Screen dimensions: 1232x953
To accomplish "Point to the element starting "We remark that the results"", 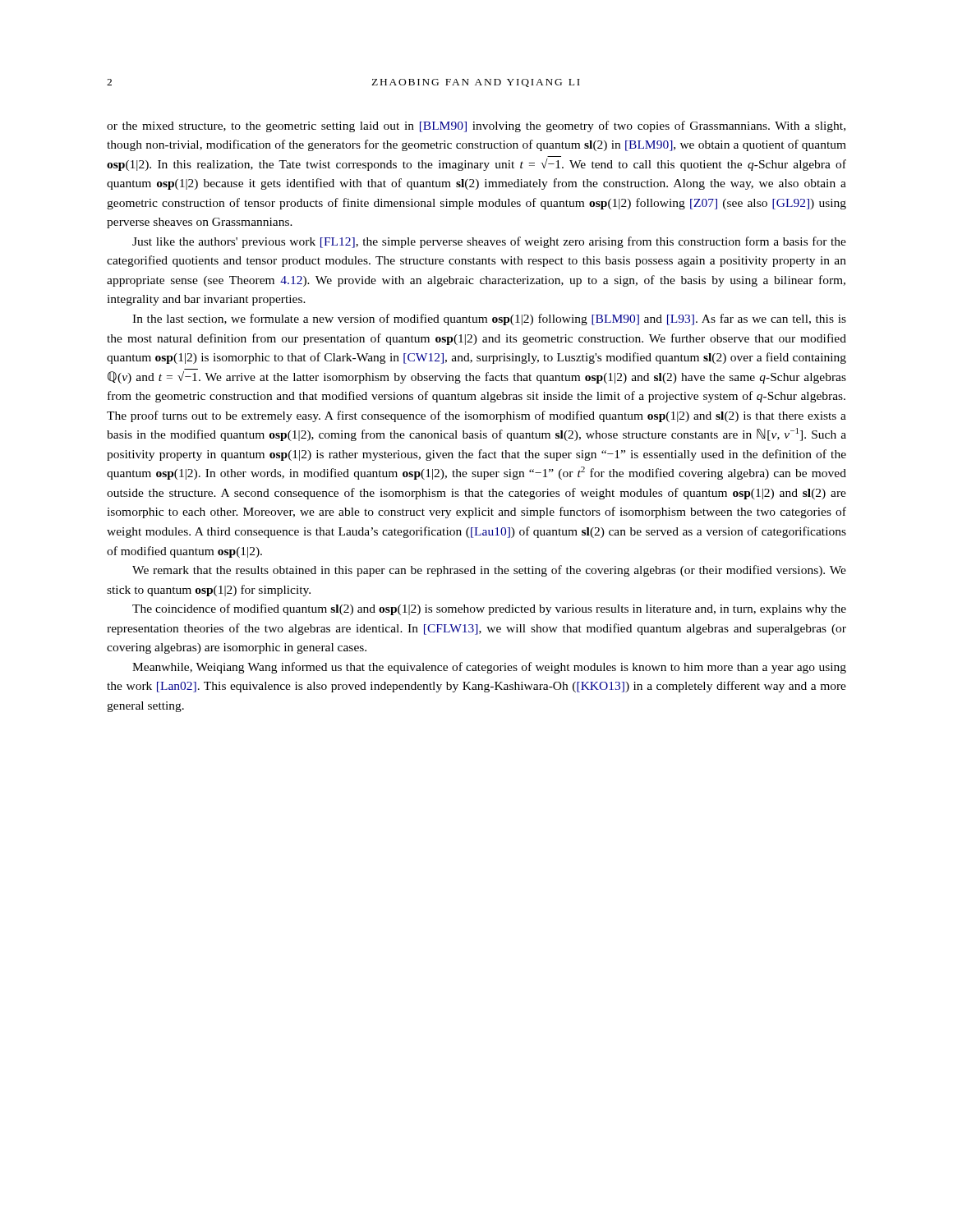I will (x=476, y=580).
